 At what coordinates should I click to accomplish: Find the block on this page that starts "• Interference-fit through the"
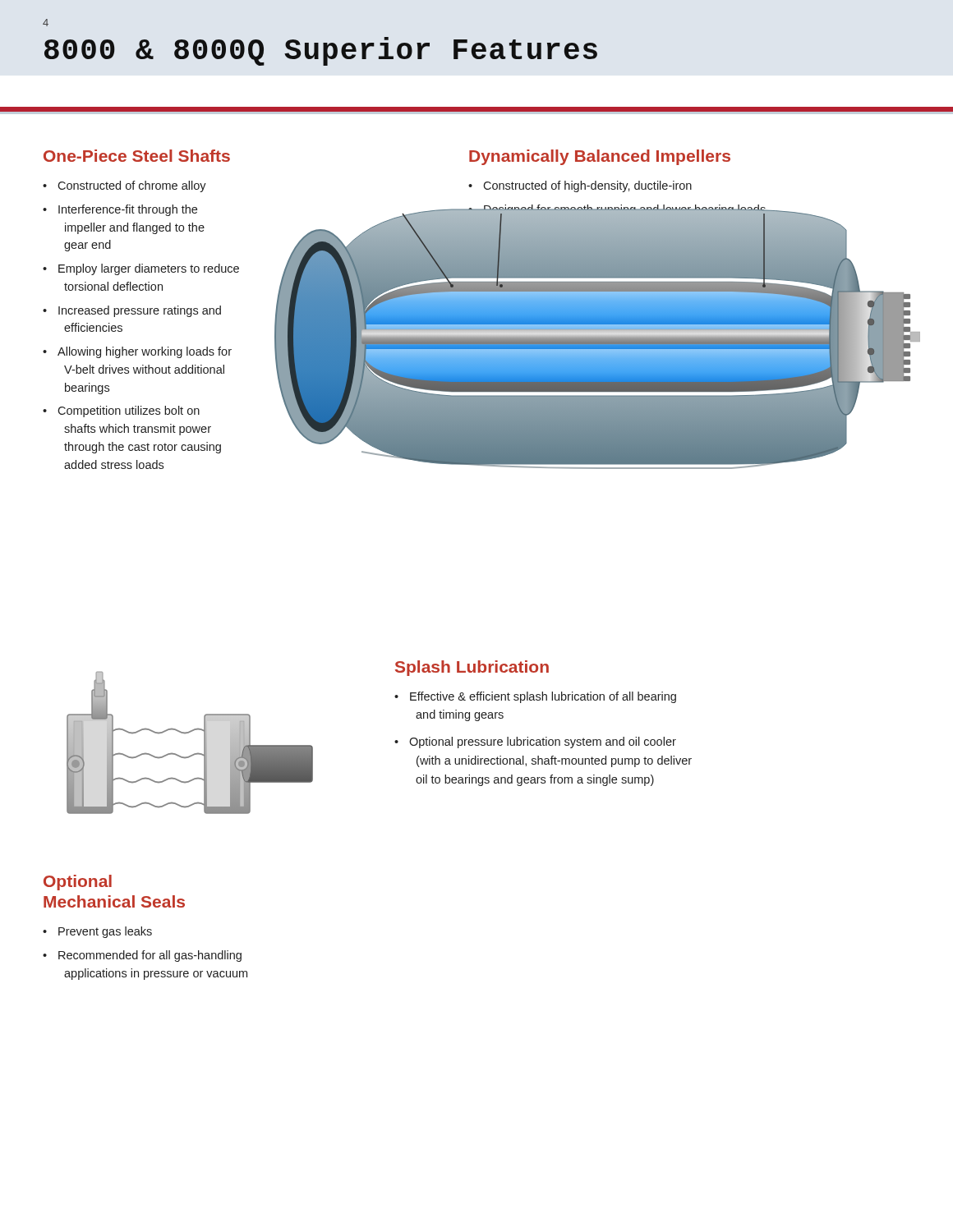pyautogui.click(x=124, y=226)
